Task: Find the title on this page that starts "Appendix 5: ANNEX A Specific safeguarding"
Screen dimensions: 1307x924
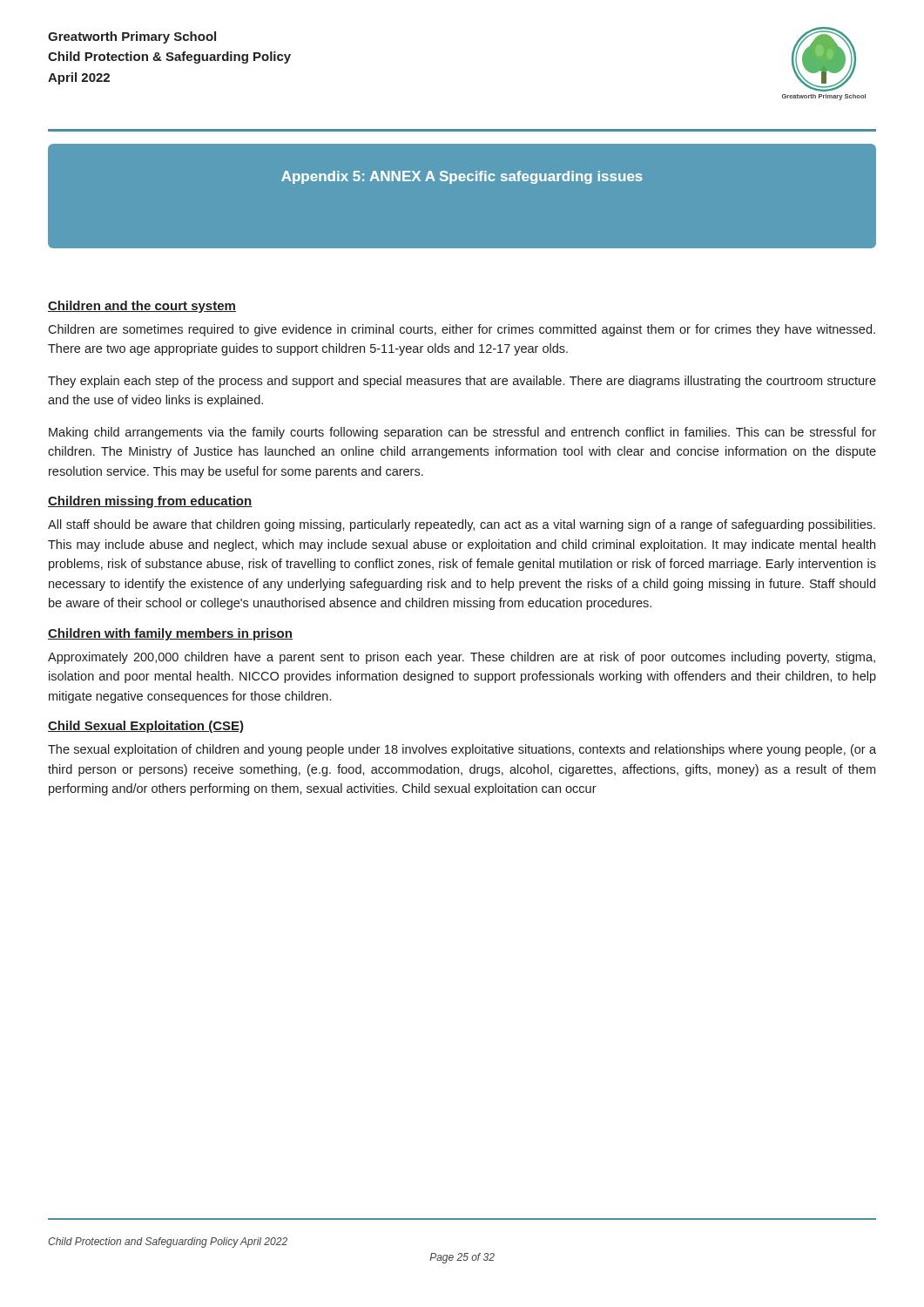Action: point(462,176)
